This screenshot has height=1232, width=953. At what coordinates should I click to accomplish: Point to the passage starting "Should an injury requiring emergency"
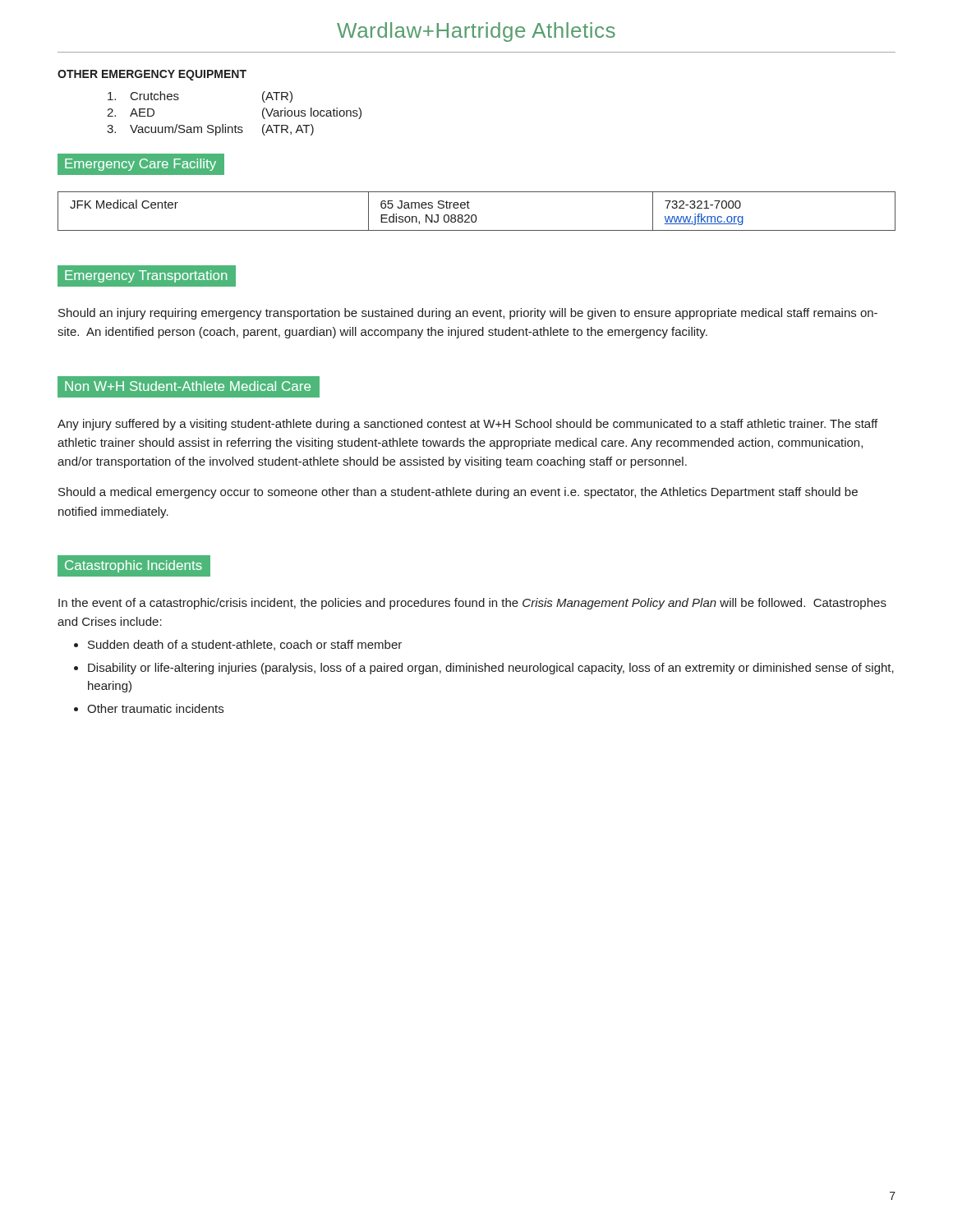468,322
